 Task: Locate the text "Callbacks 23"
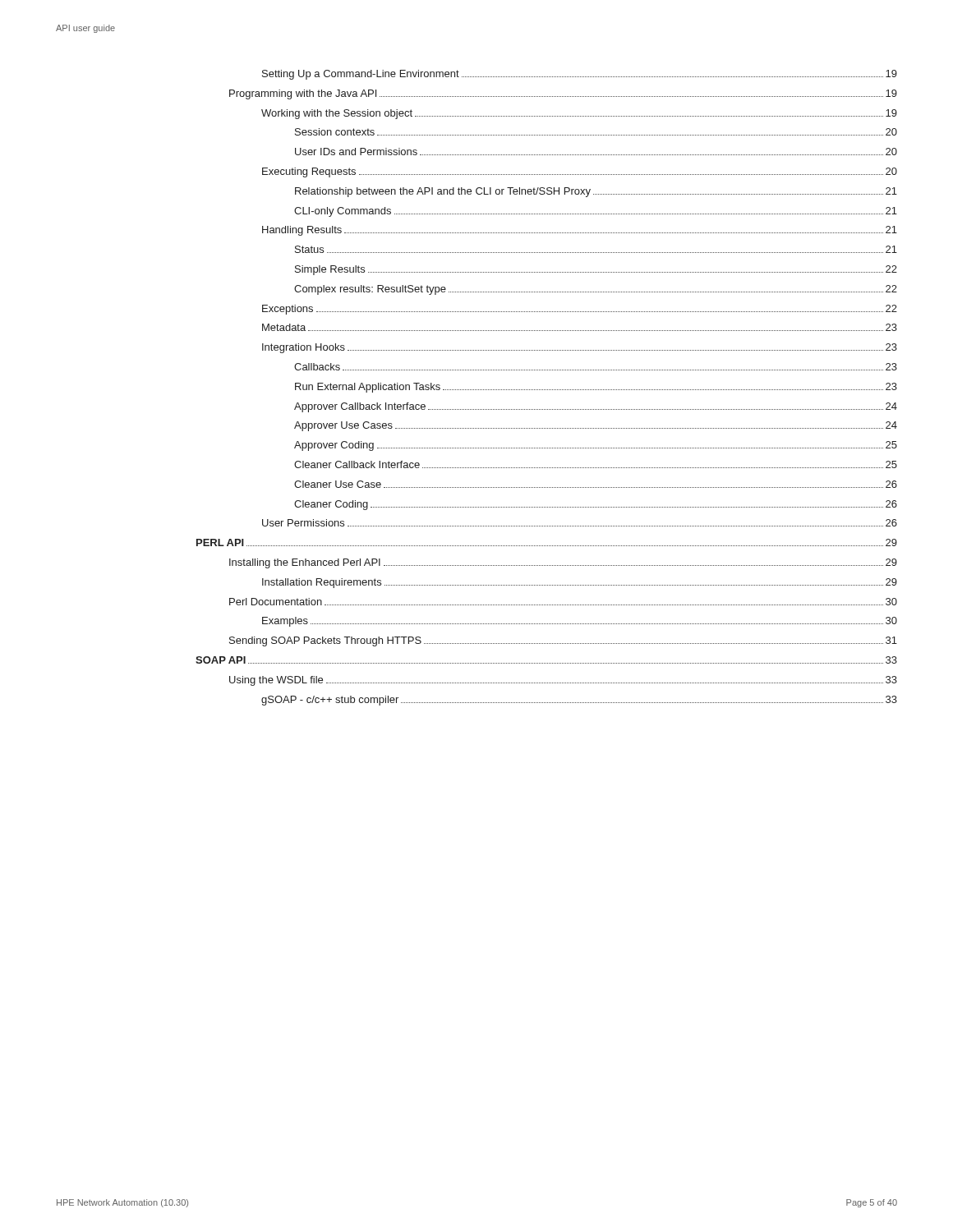[x=596, y=367]
